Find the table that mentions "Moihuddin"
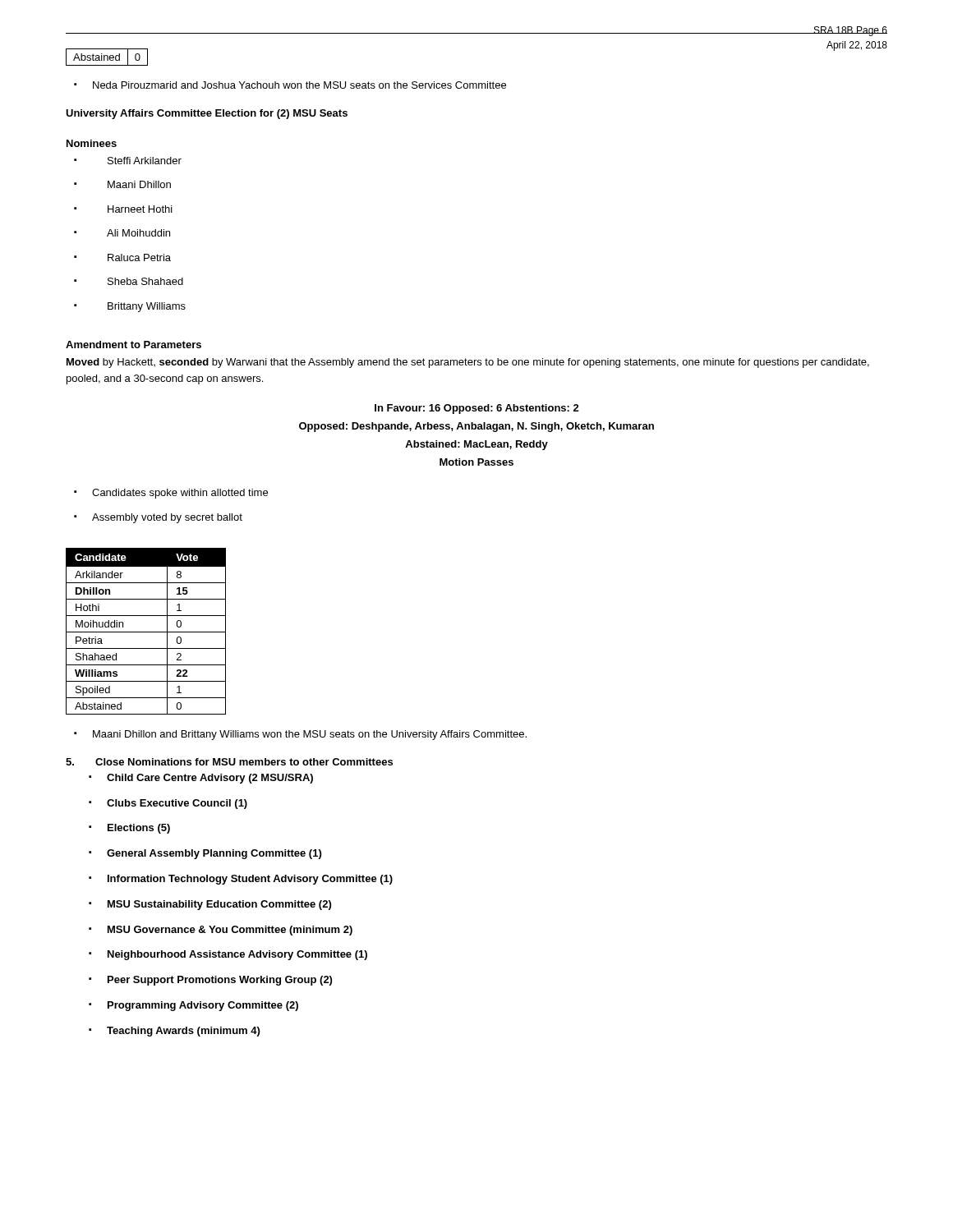Screen dimensions: 1232x953 [x=476, y=631]
